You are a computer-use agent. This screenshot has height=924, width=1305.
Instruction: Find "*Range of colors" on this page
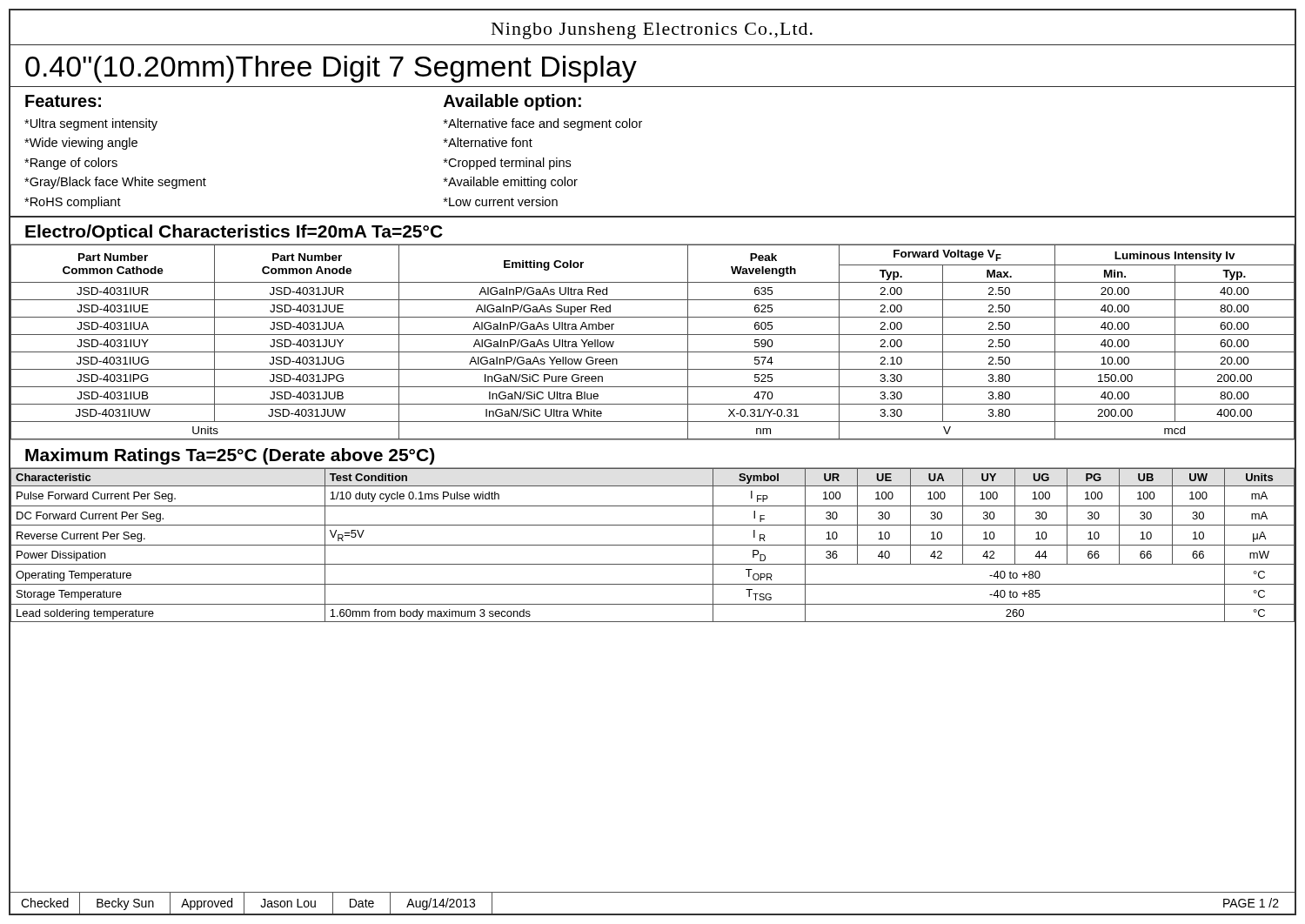tap(71, 163)
